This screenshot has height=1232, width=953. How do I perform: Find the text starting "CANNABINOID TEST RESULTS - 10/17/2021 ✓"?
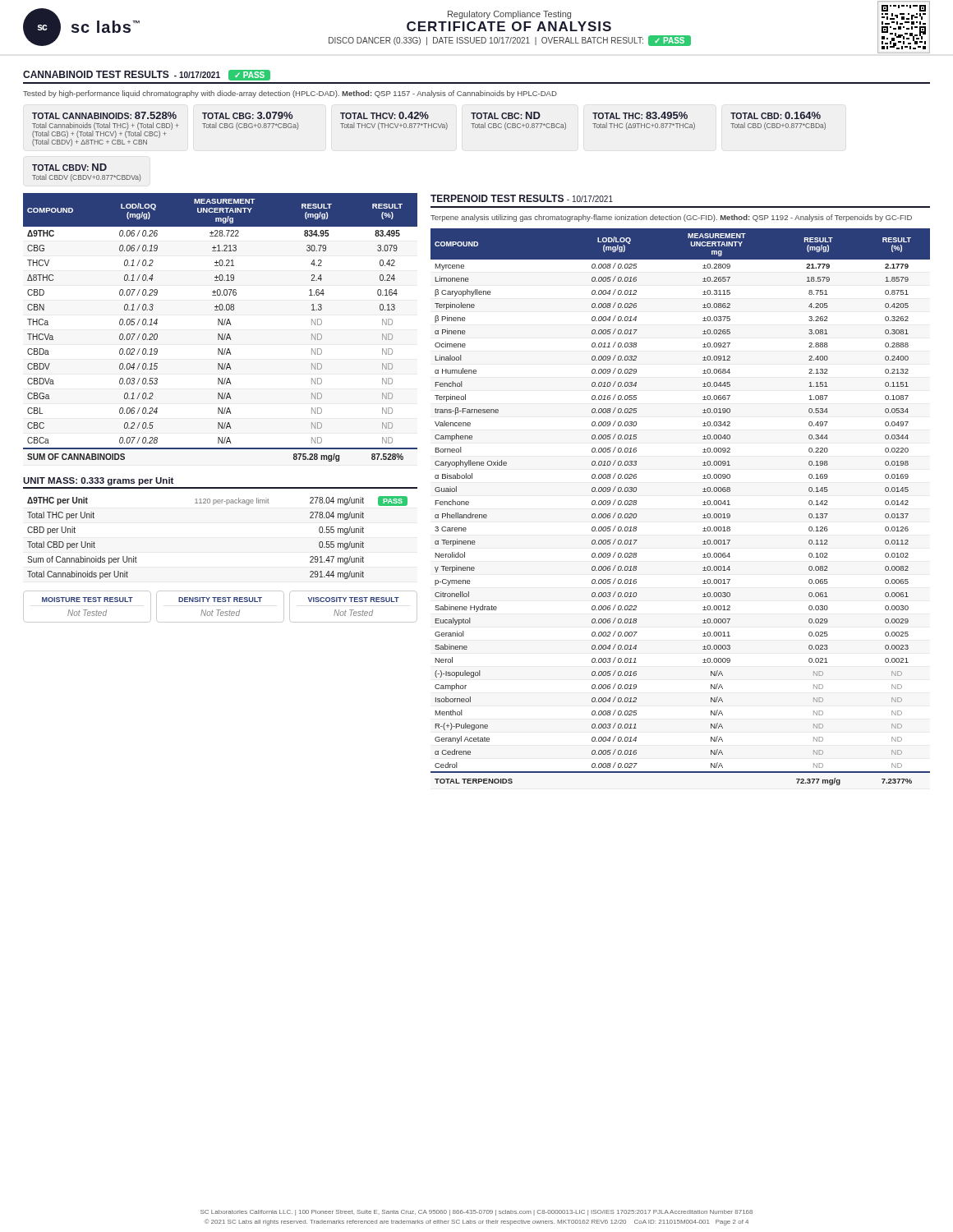pyautogui.click(x=147, y=75)
